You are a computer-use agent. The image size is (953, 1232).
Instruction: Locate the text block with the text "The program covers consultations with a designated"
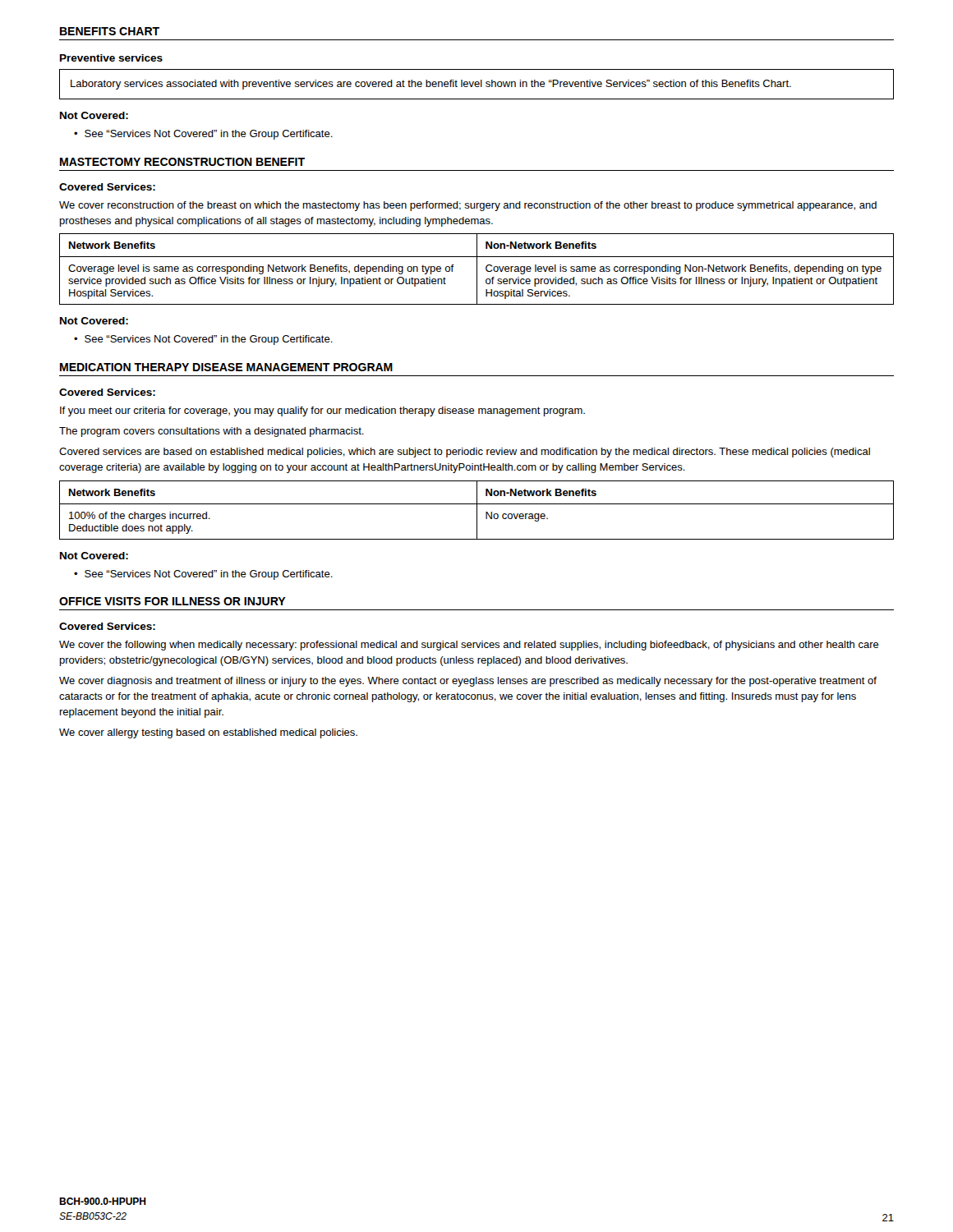[212, 431]
